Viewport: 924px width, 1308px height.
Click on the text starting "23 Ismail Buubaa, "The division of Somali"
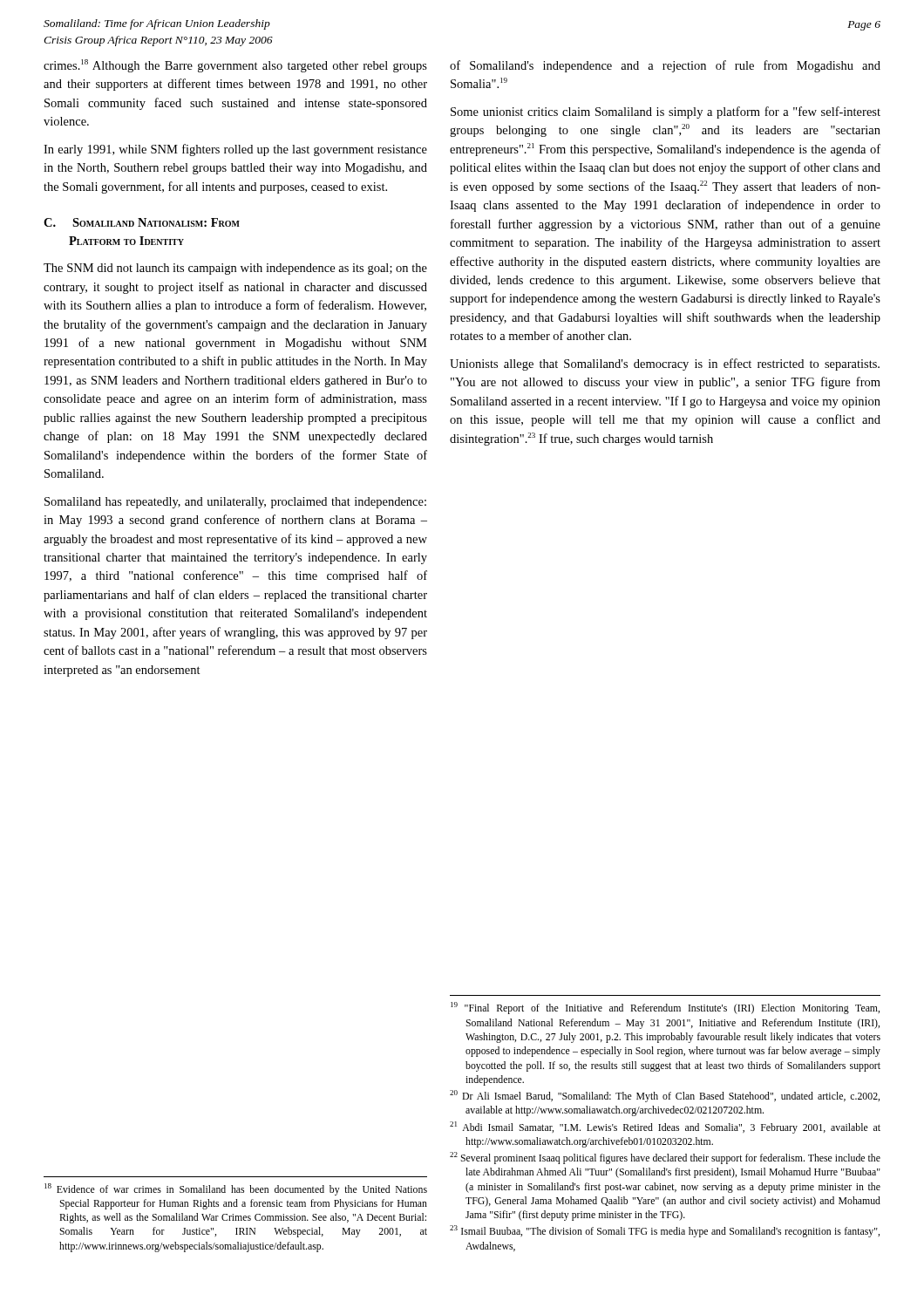tap(665, 1238)
